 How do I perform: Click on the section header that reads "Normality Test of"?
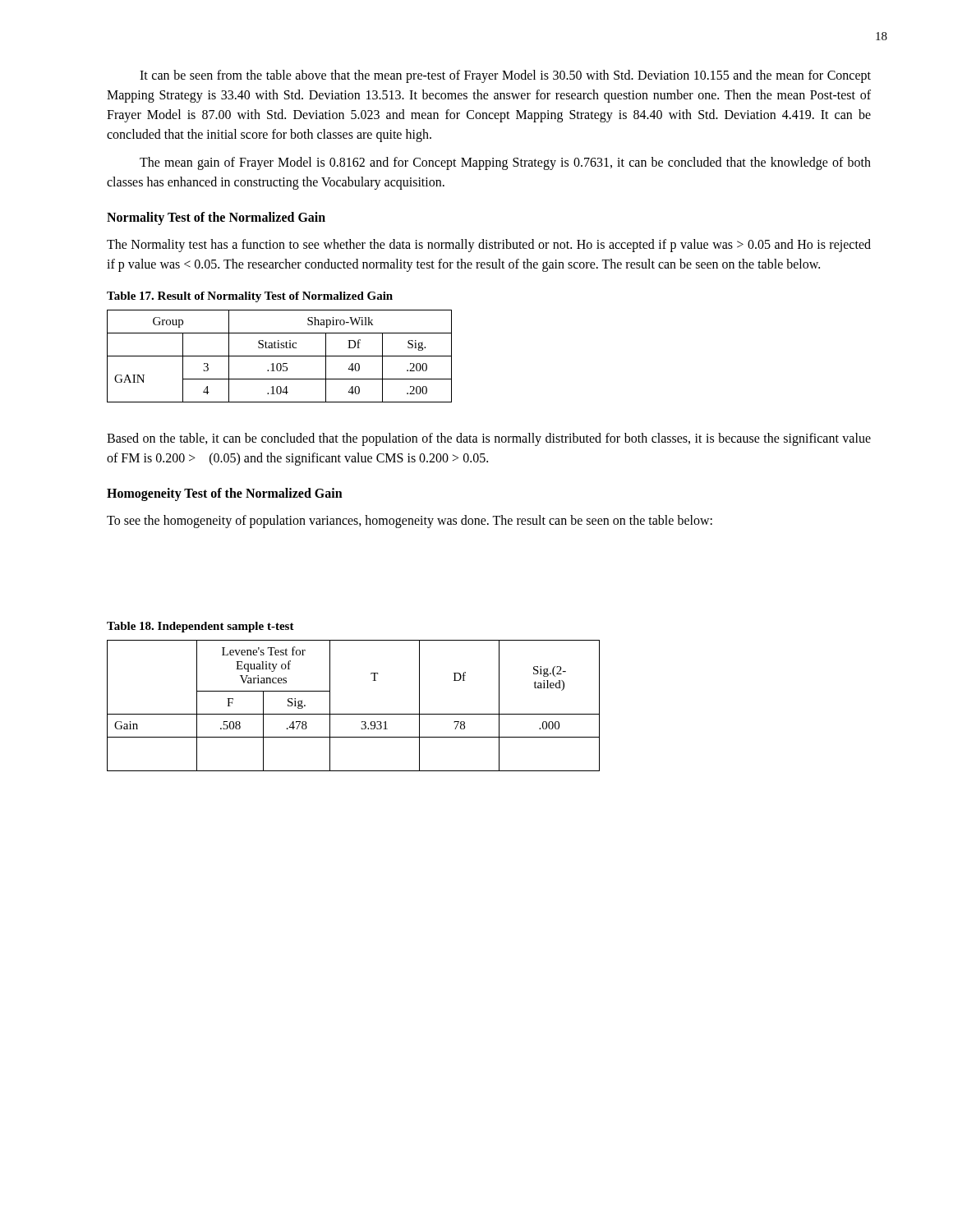[x=216, y=217]
